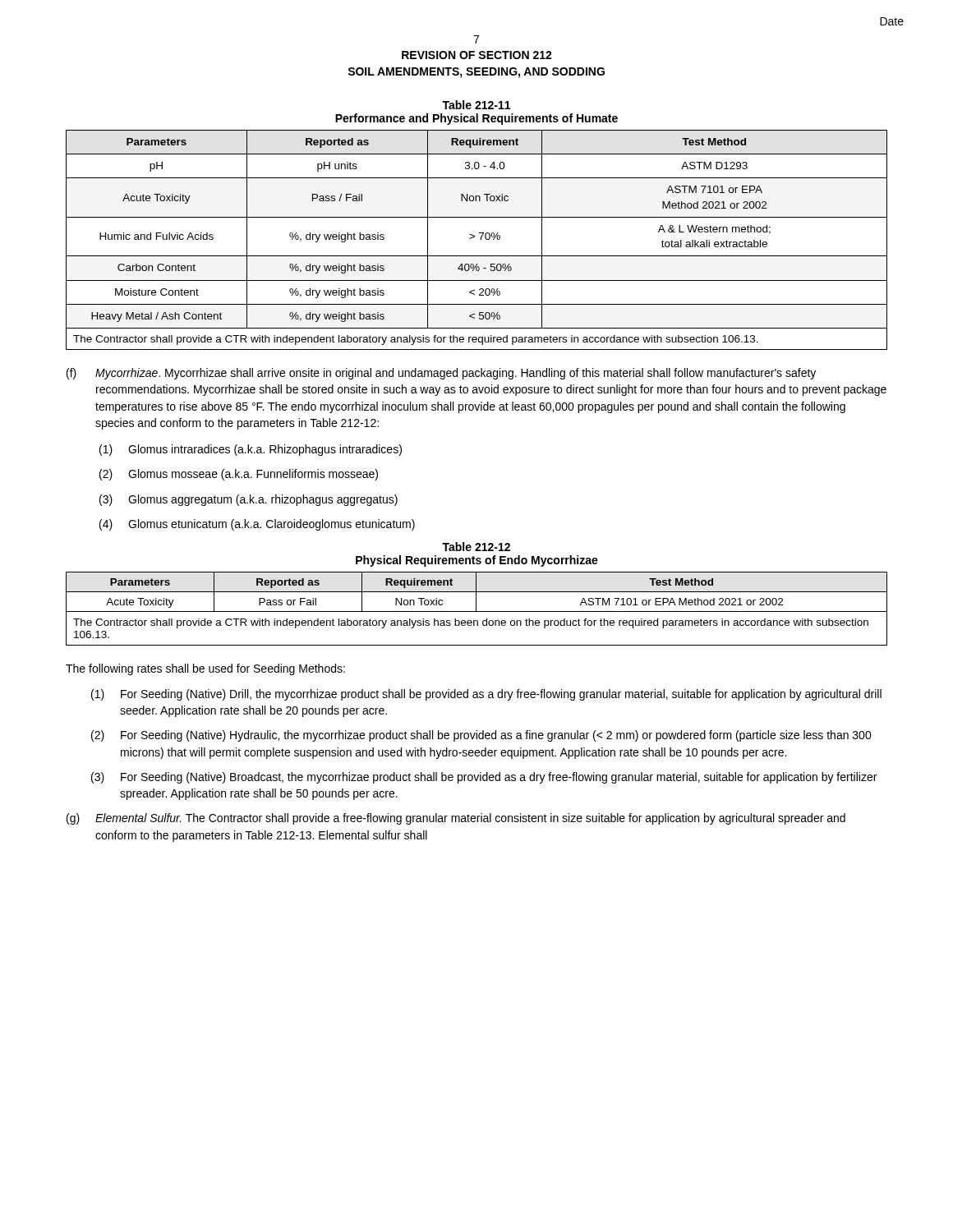Click the passage that begins "(g) Elemental Sulfur. The Contractor shall provide a"
This screenshot has height=1232, width=953.
point(476,827)
